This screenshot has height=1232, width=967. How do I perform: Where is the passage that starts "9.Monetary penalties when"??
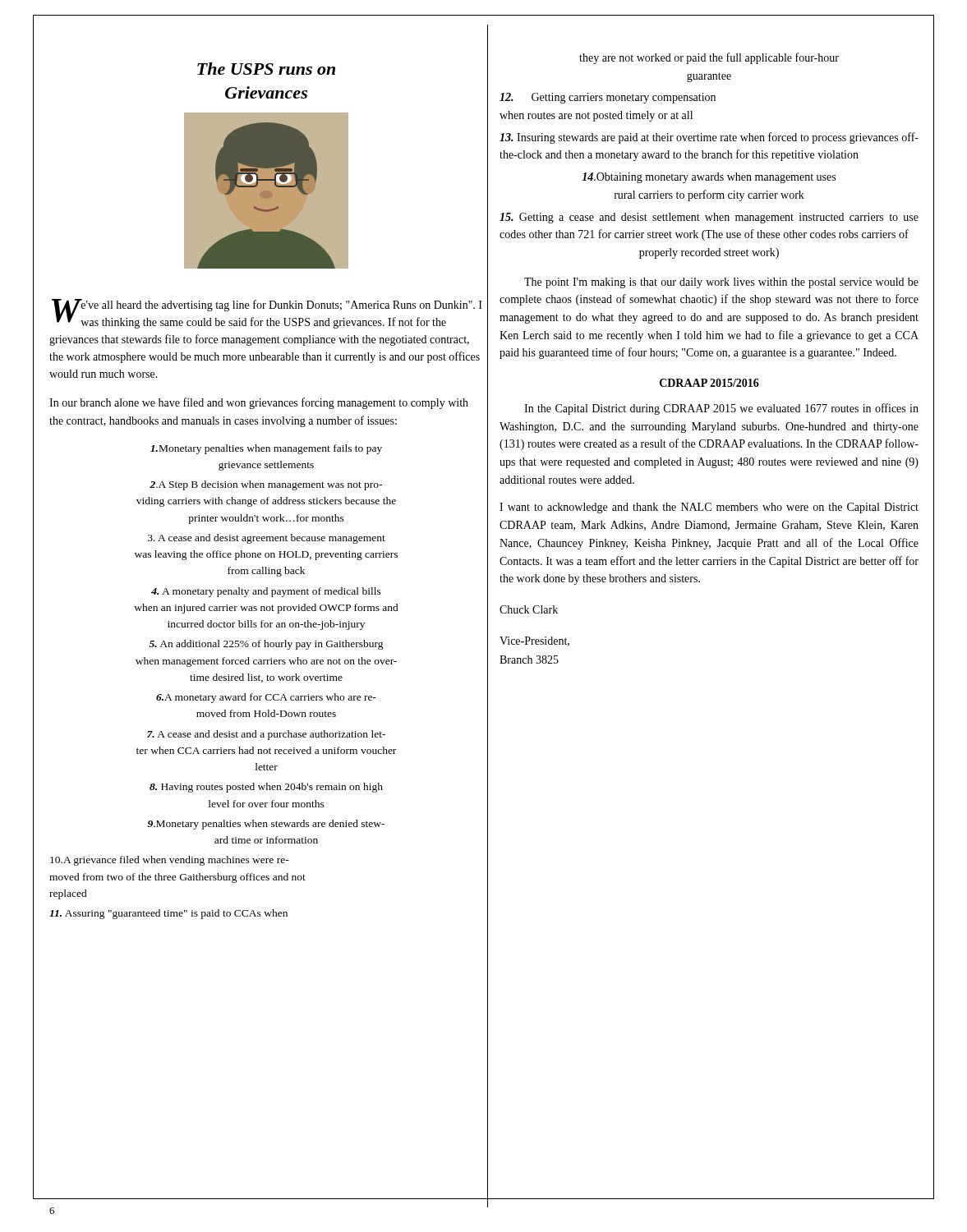[x=266, y=832]
